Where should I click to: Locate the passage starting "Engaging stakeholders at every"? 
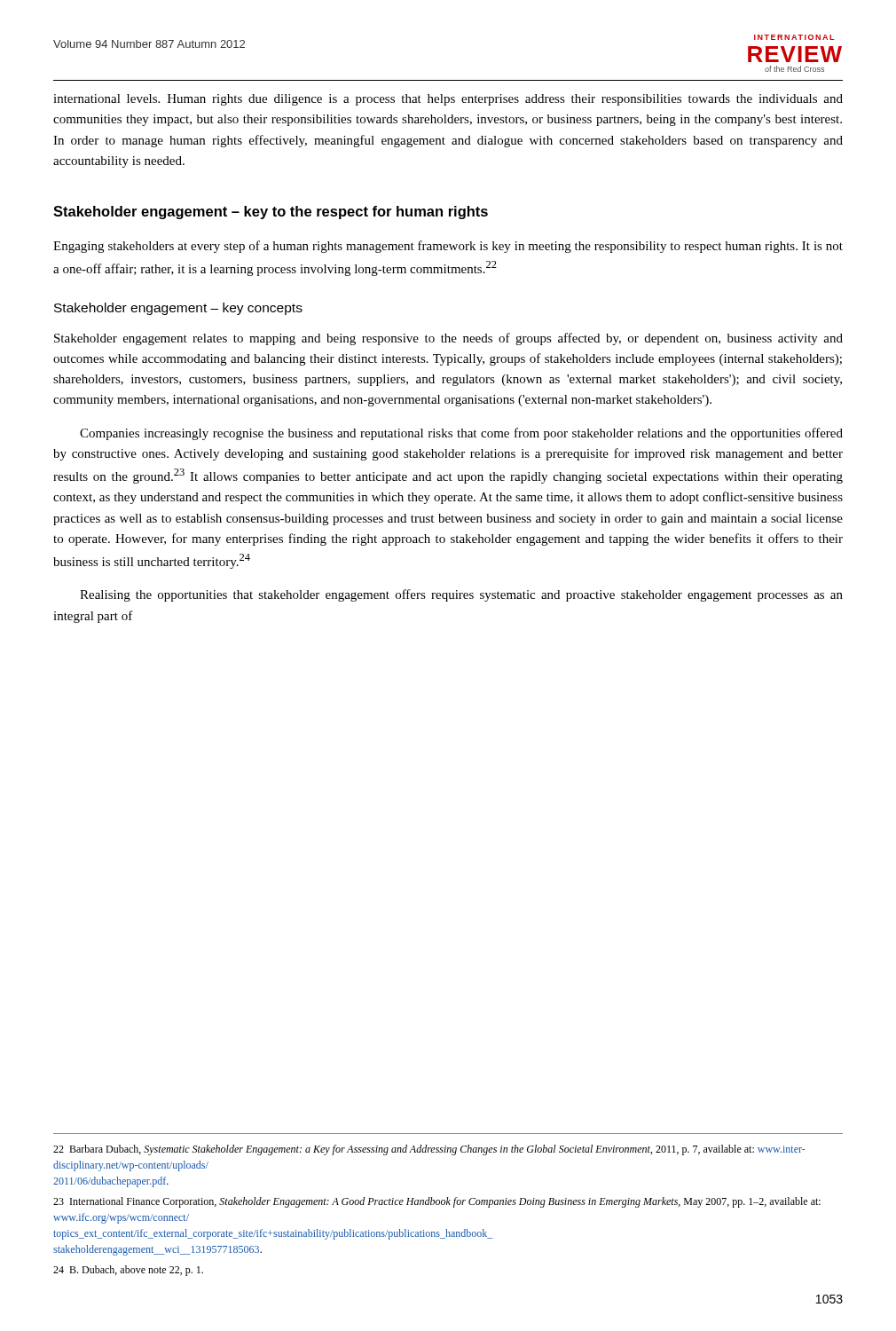(x=448, y=257)
